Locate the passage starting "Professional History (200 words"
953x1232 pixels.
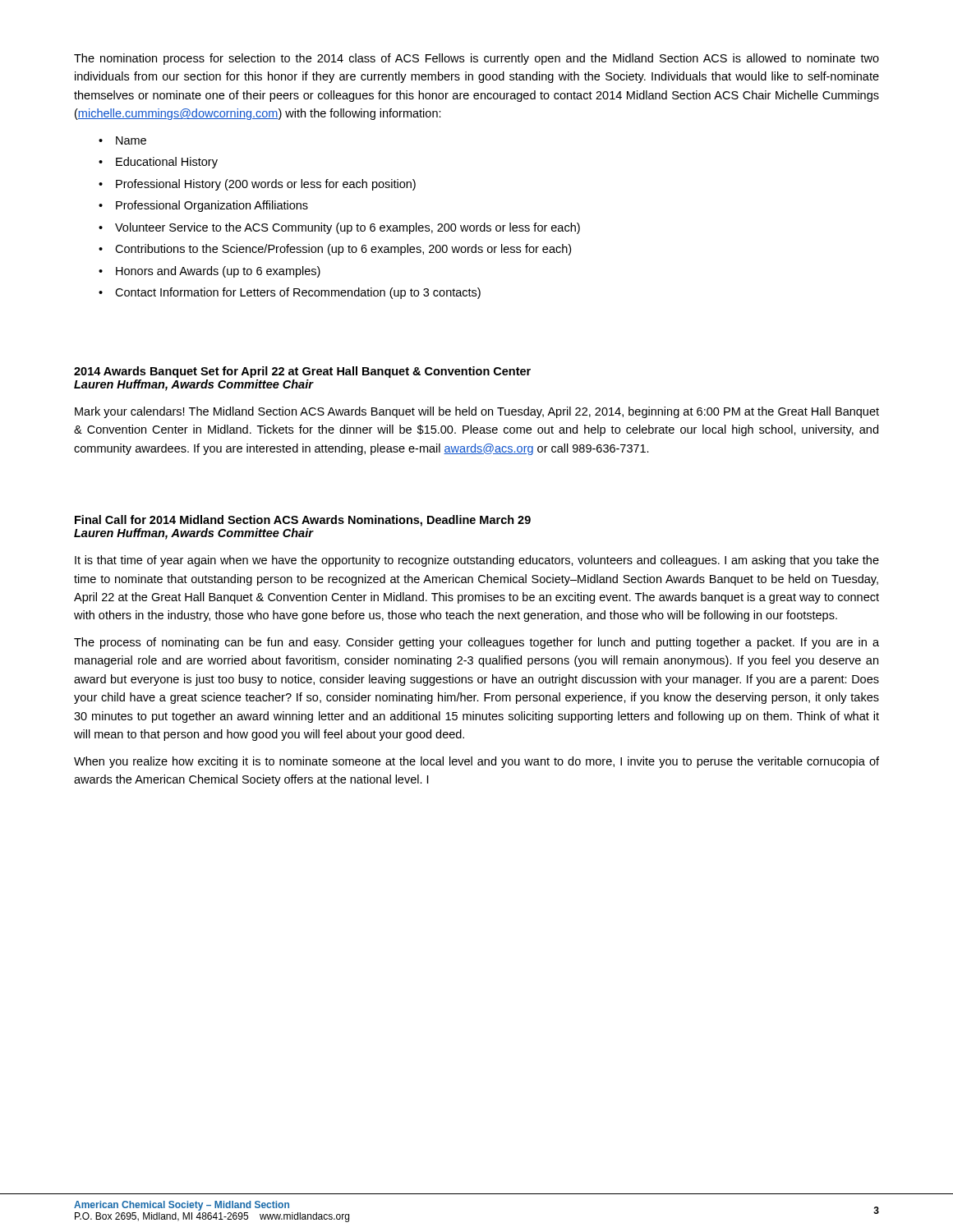(266, 184)
